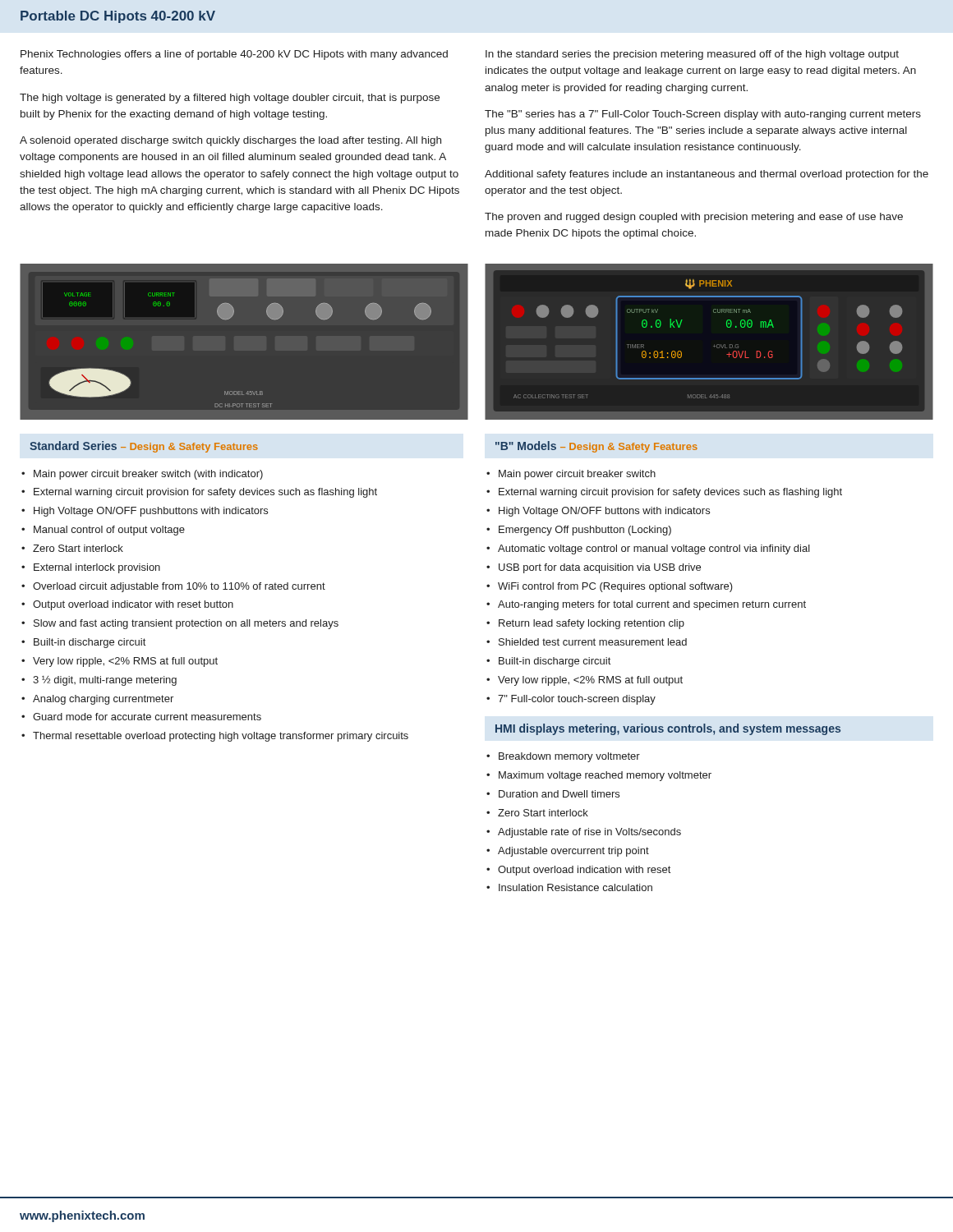Find the text block starting "Adjustable overcurrent trip point"
953x1232 pixels.
(573, 850)
